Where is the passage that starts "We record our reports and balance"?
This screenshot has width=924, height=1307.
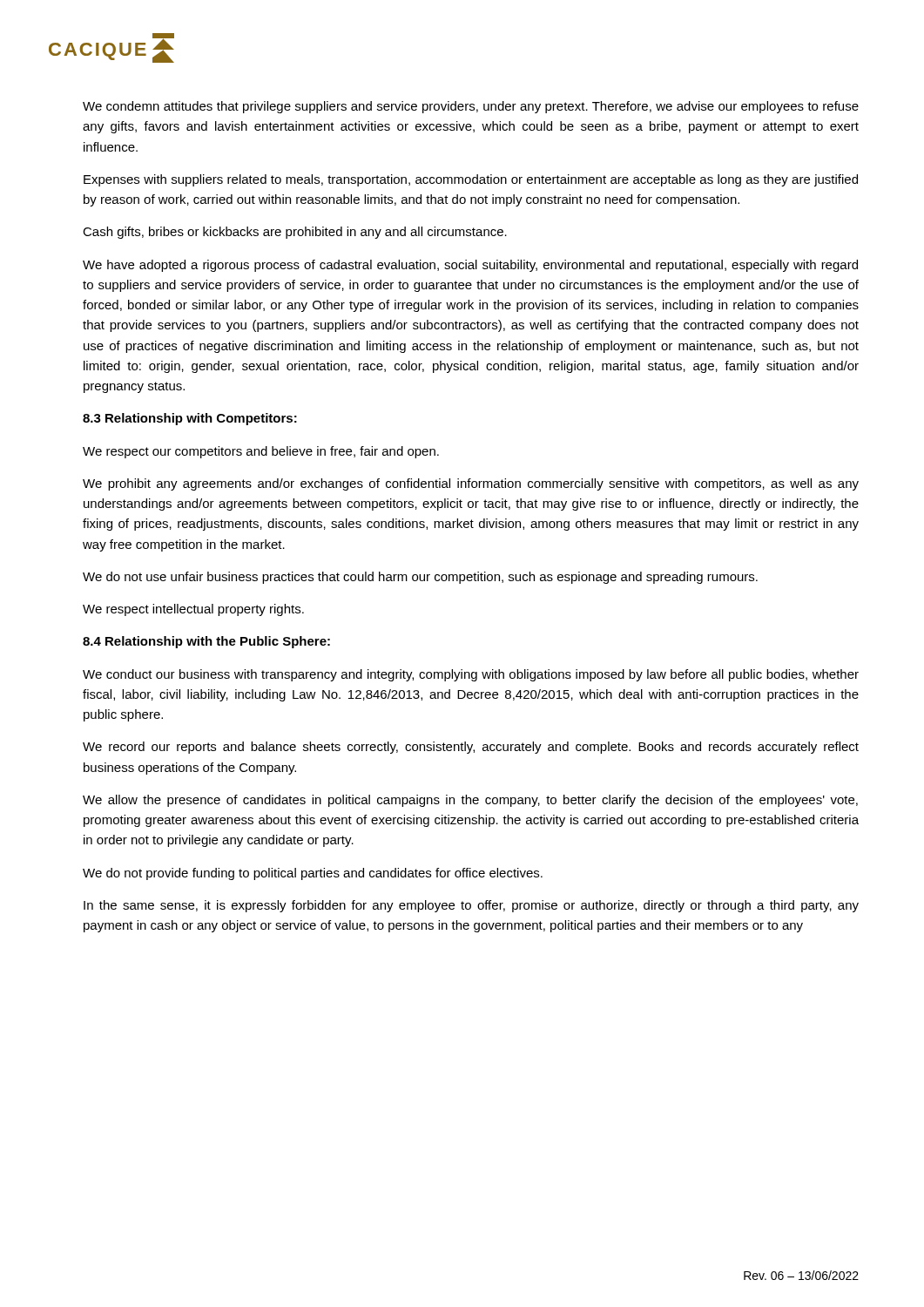pos(471,757)
